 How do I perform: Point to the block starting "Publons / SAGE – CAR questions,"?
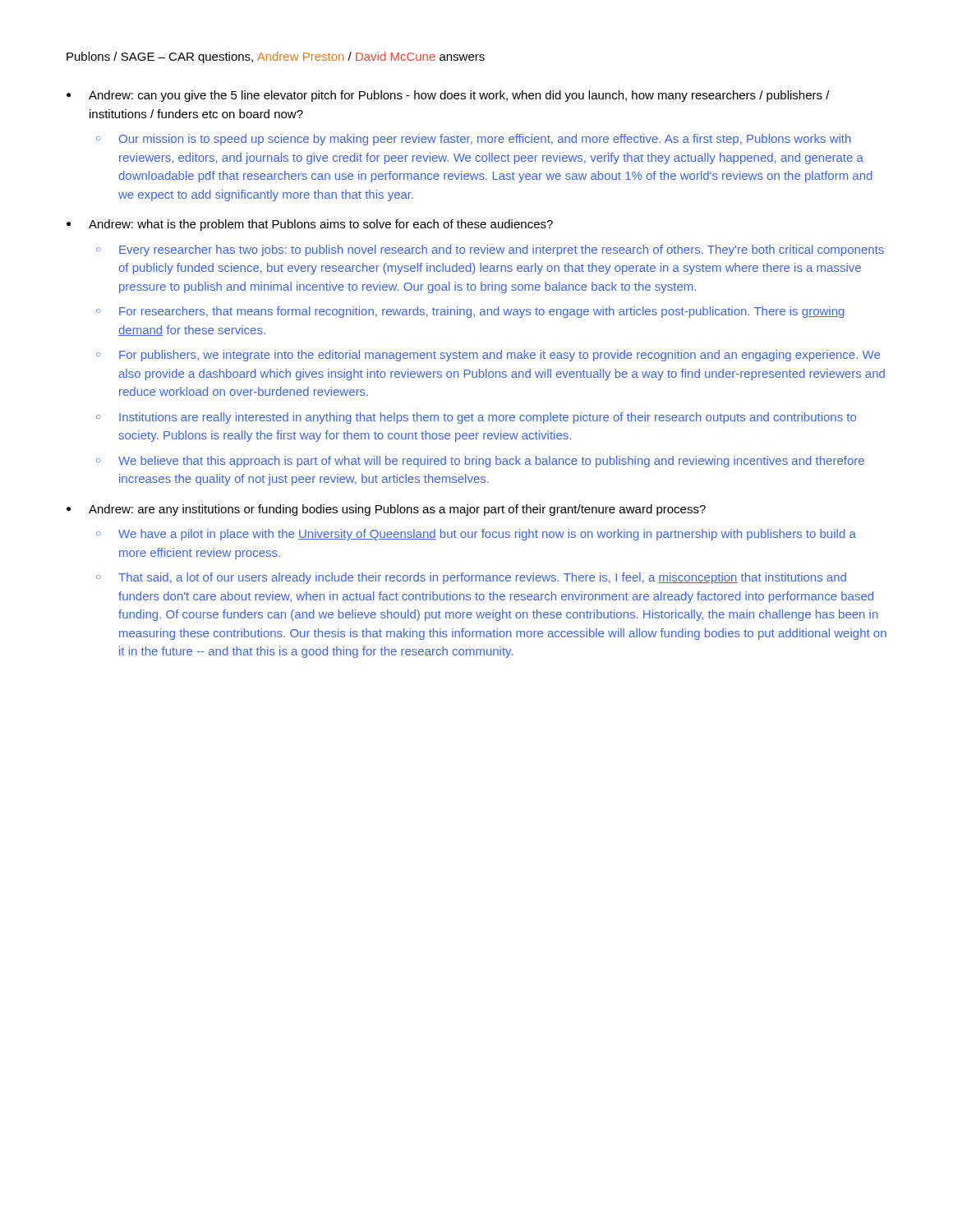[x=275, y=56]
